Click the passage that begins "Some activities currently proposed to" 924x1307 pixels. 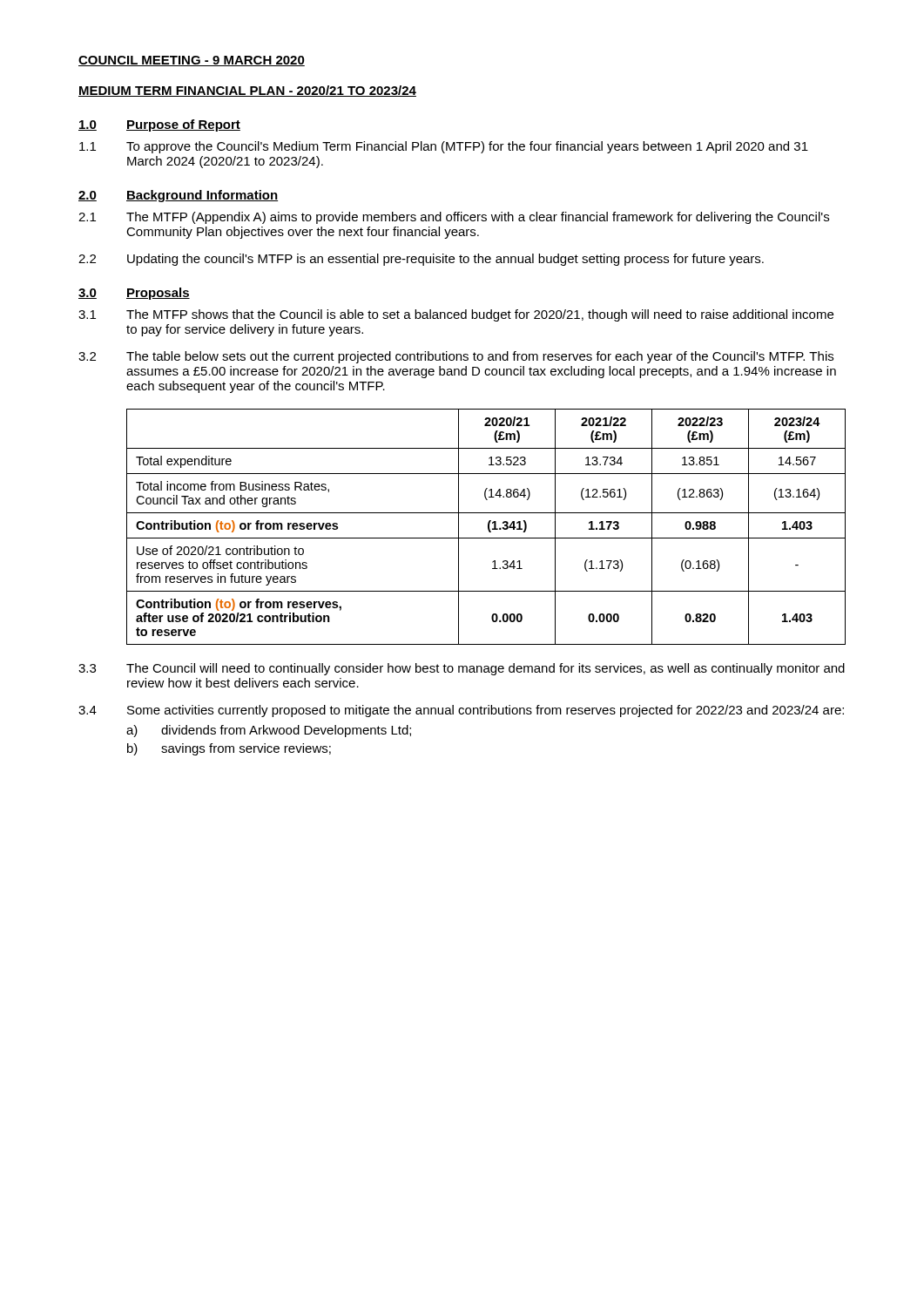[486, 710]
